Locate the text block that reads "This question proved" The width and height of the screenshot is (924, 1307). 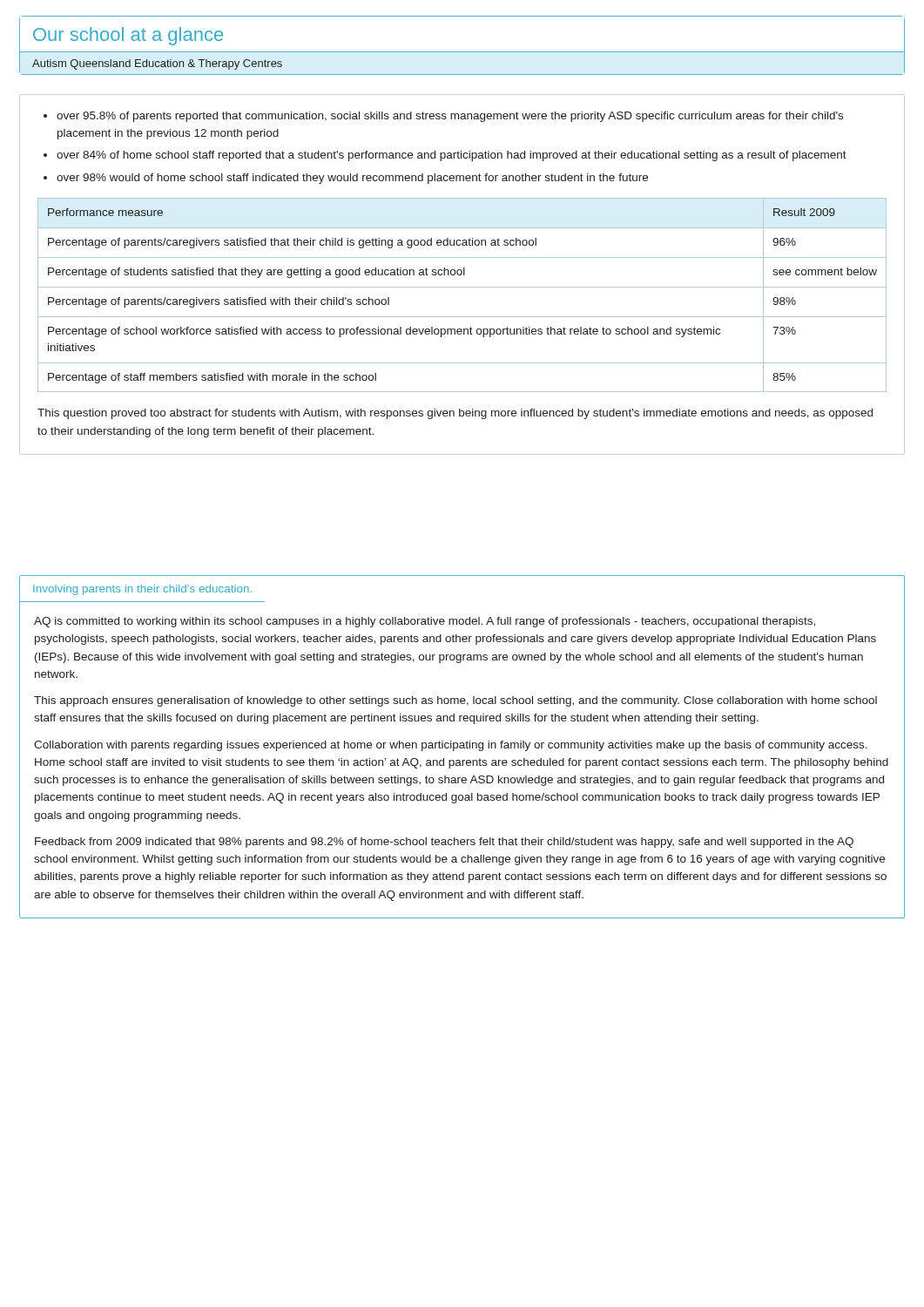point(462,422)
